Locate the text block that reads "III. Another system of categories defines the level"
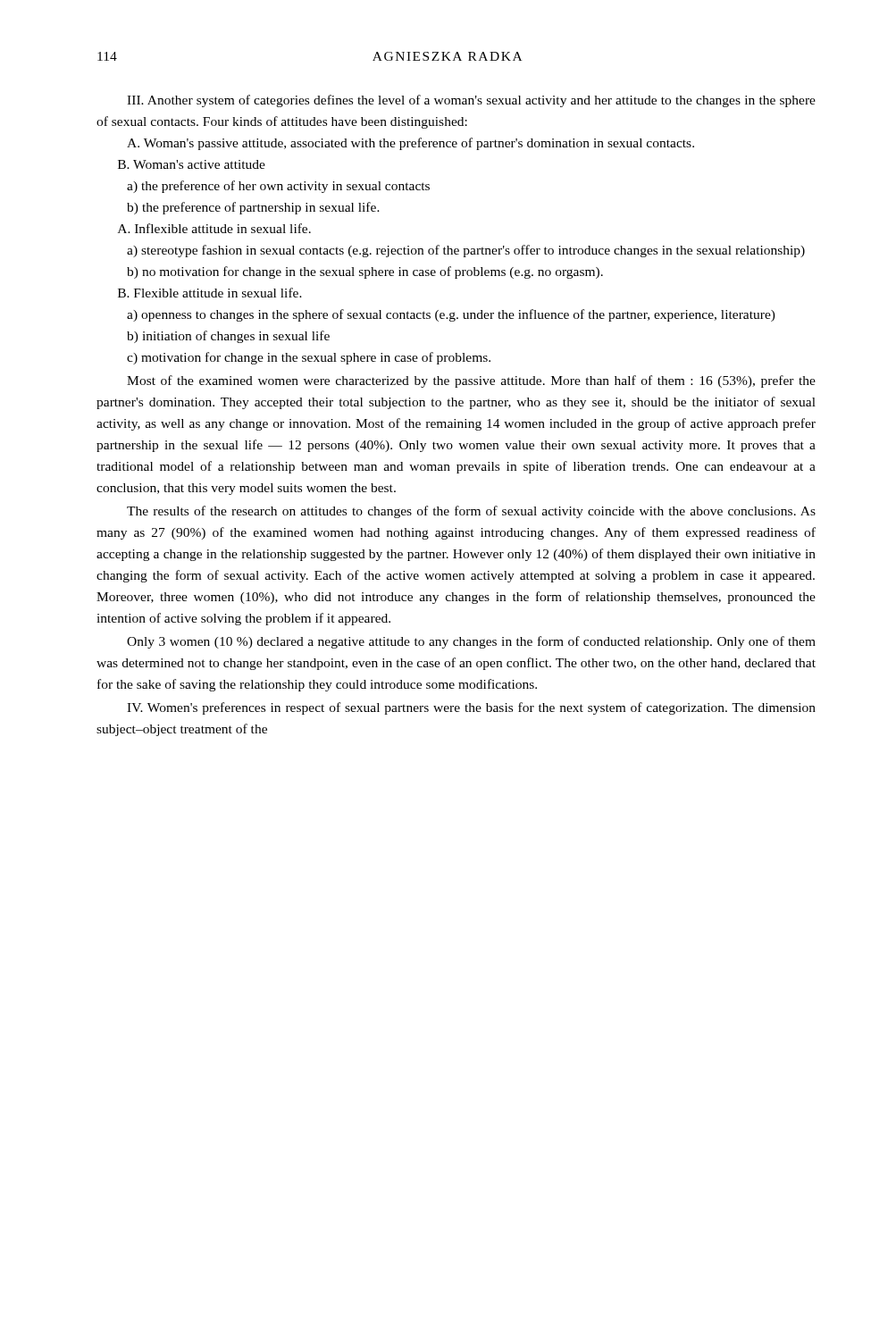This screenshot has width=896, height=1340. [x=456, y=110]
